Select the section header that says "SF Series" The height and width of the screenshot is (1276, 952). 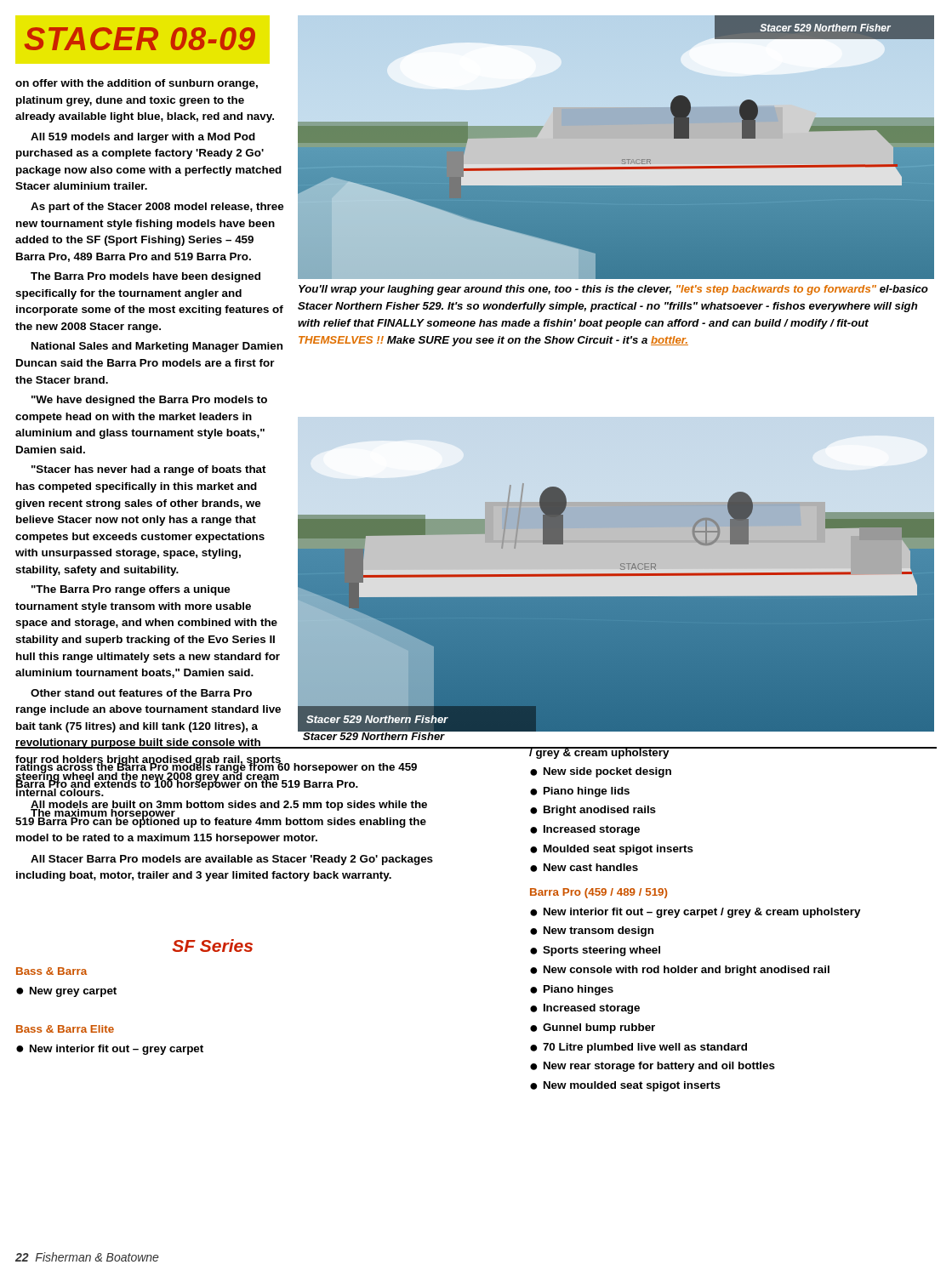tap(213, 946)
